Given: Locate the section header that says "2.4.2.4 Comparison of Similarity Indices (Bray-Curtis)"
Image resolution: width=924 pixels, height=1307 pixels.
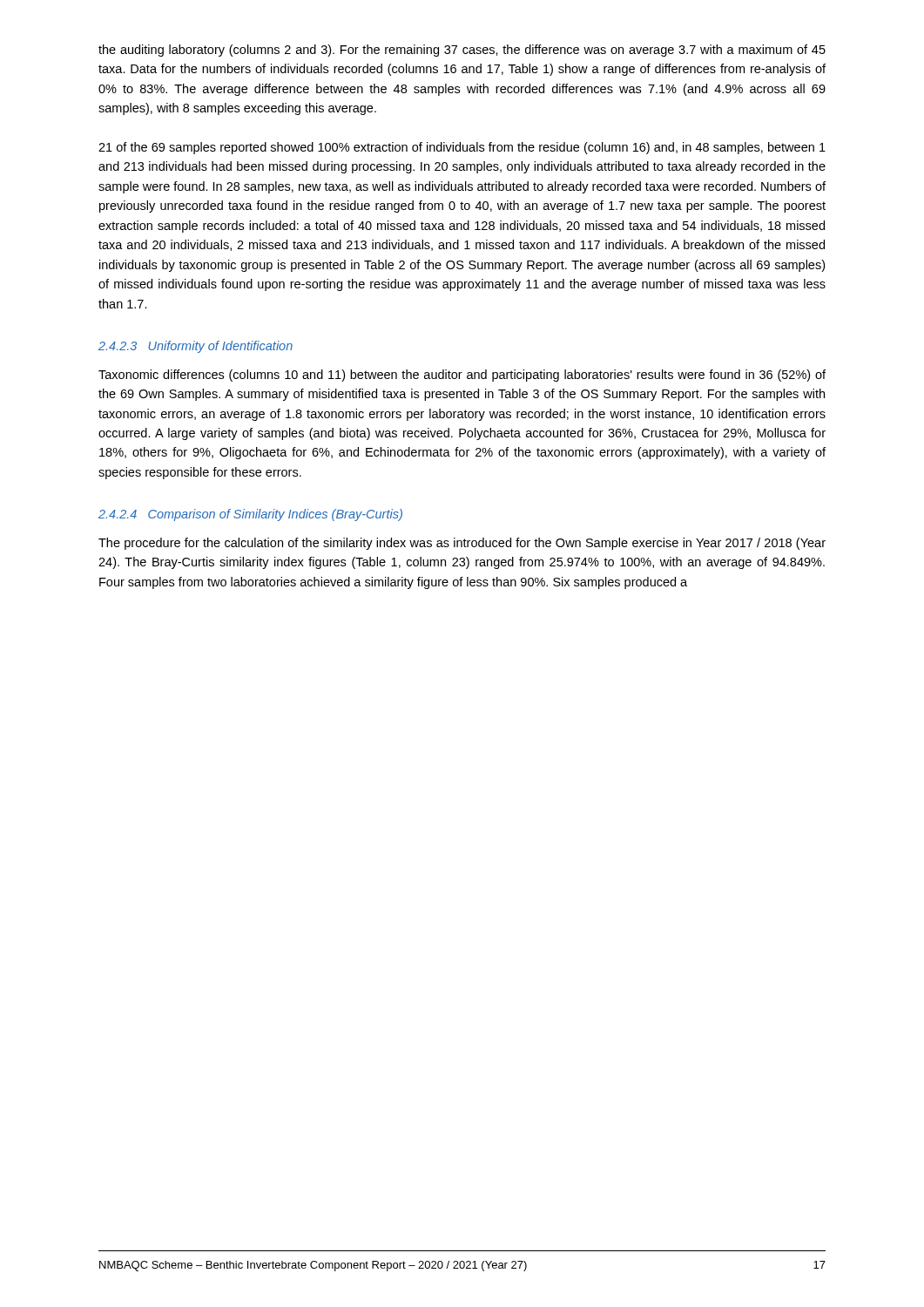Looking at the screenshot, I should pos(251,514).
